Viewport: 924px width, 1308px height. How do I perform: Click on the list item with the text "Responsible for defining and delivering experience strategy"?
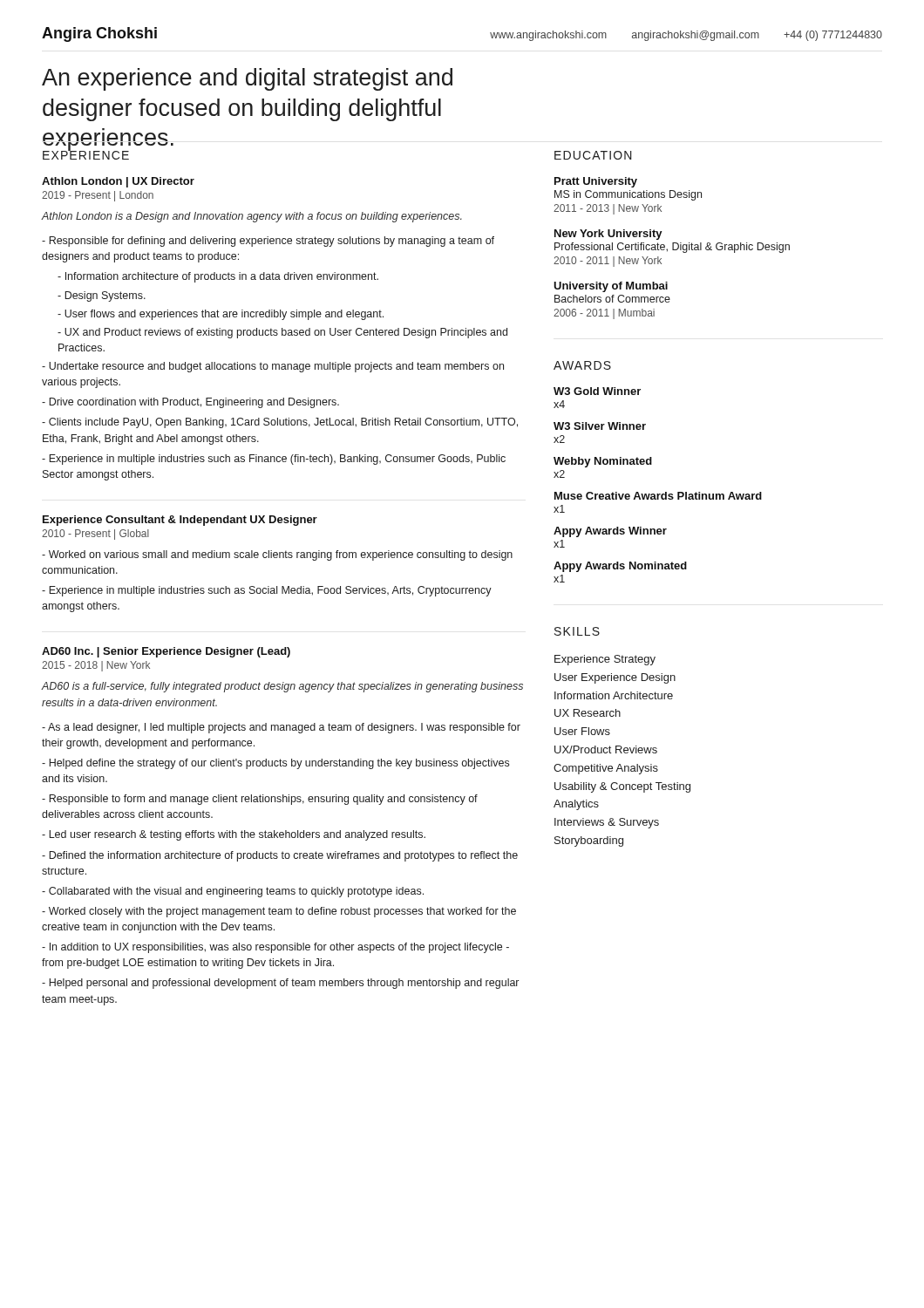268,249
